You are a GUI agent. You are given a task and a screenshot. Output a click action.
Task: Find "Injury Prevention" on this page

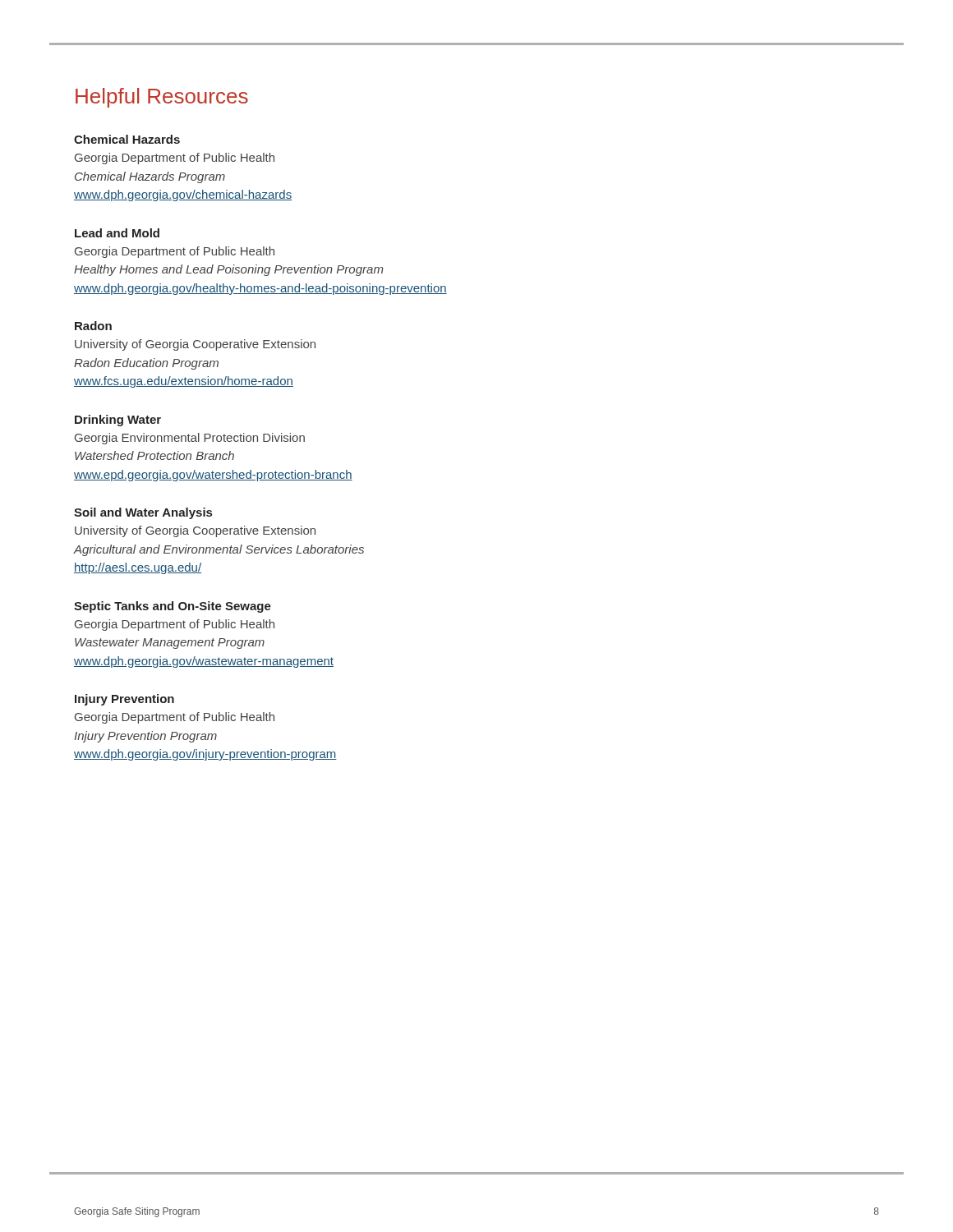point(124,699)
